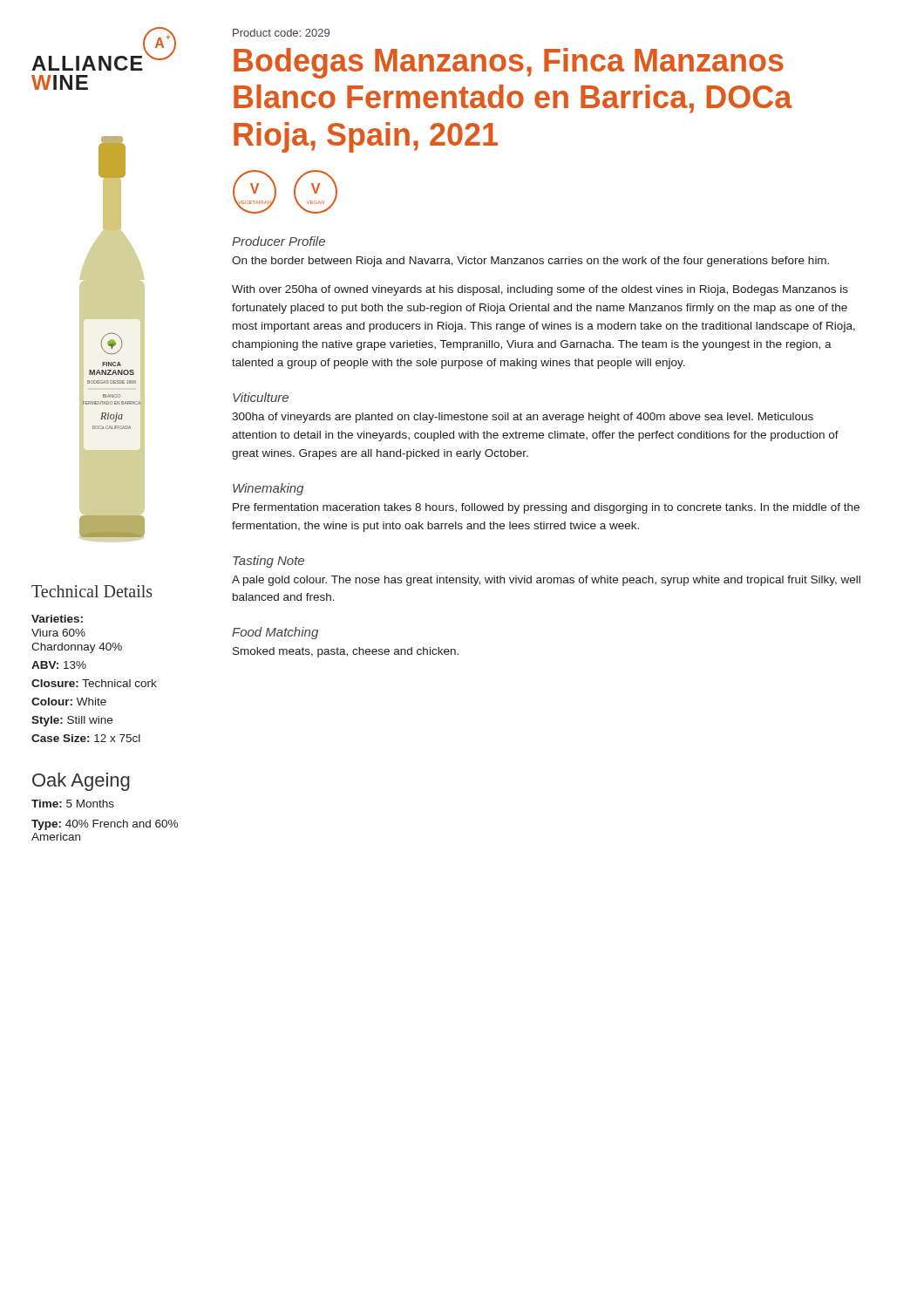Viewport: 924px width, 1308px height.
Task: Where is the passage that starts "Smoked meats, pasta, cheese"?
Action: tap(346, 651)
